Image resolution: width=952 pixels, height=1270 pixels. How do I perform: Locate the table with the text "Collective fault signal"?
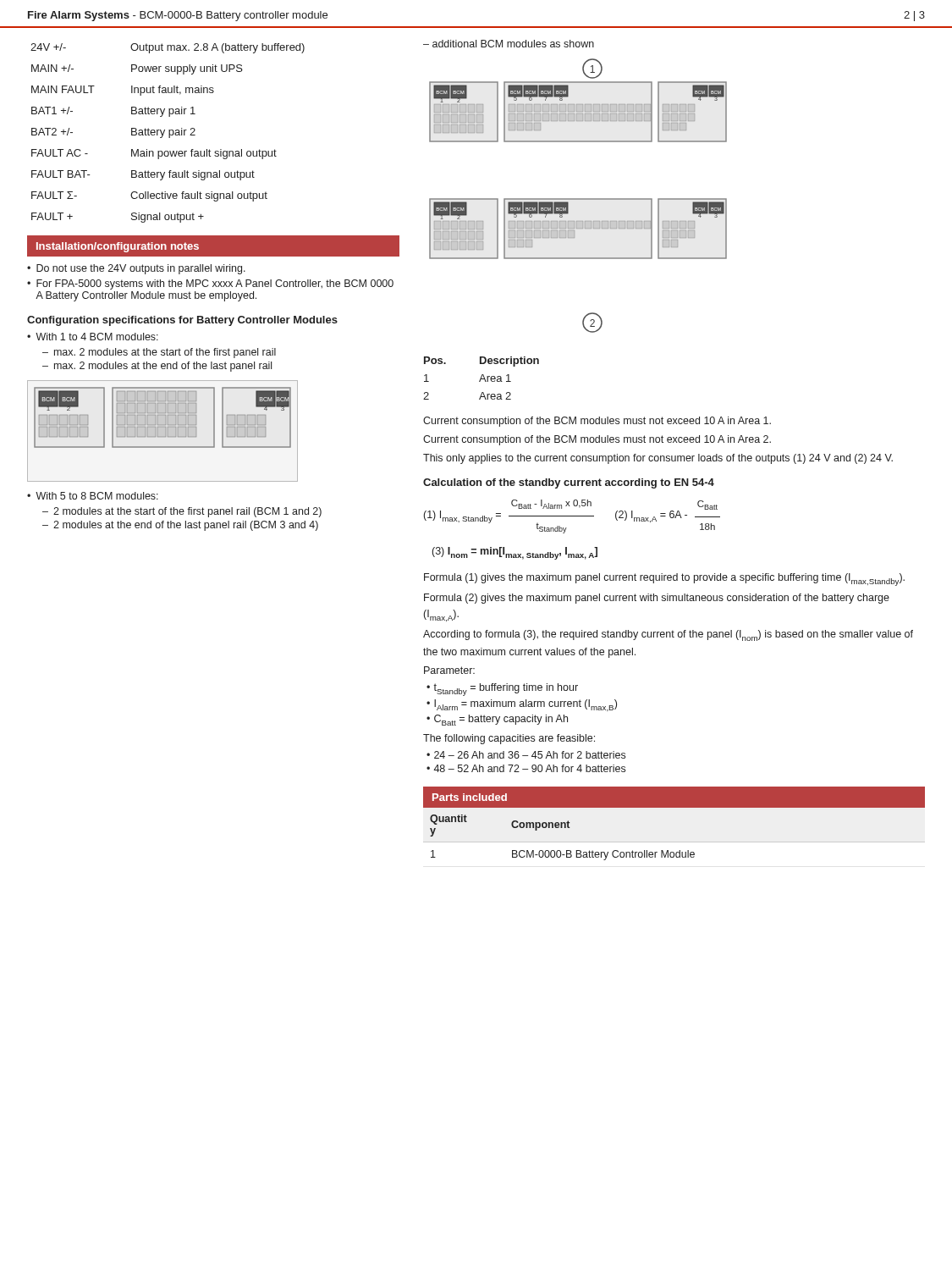click(213, 132)
